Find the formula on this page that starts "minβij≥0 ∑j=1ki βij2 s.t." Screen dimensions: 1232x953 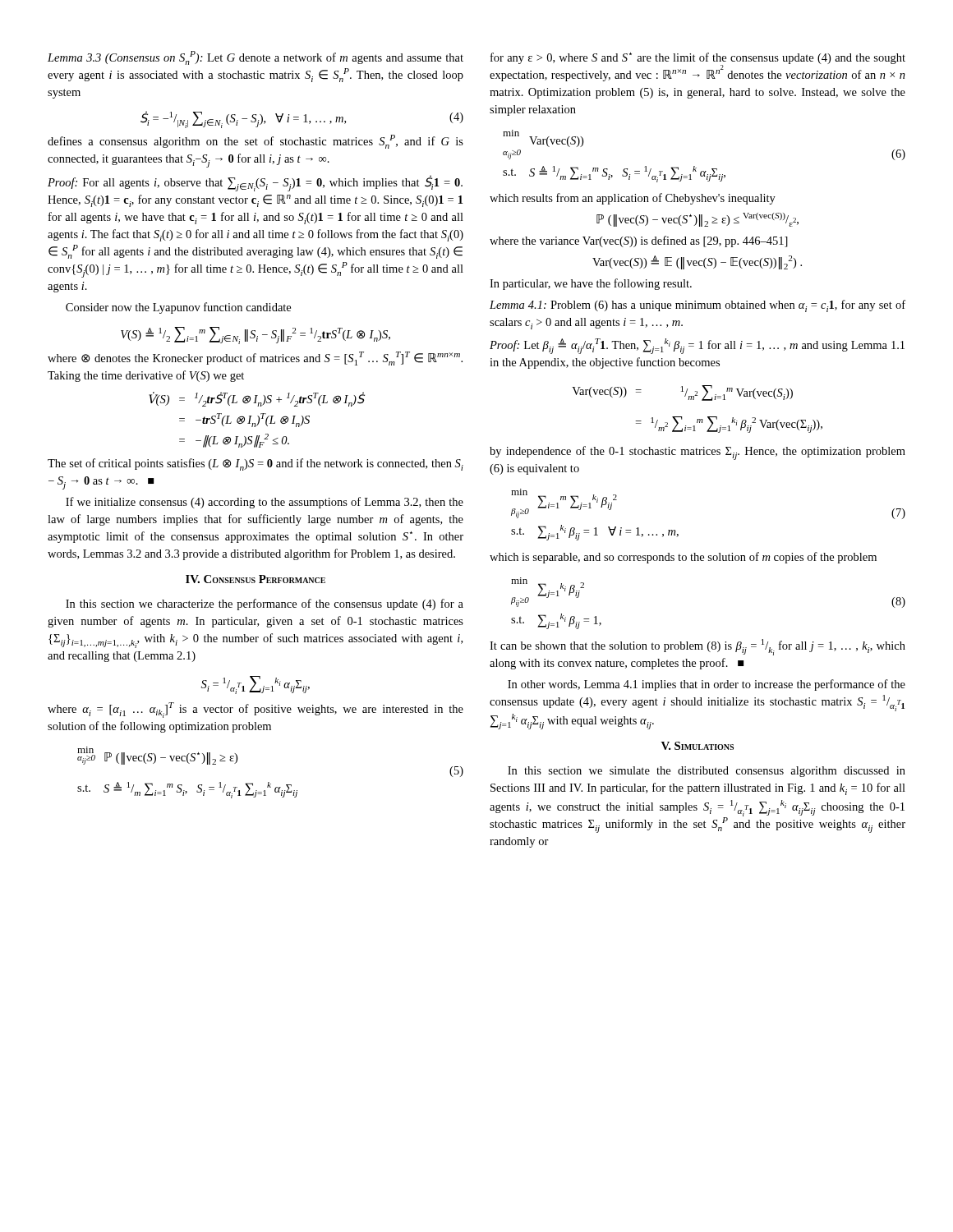(x=542, y=591)
